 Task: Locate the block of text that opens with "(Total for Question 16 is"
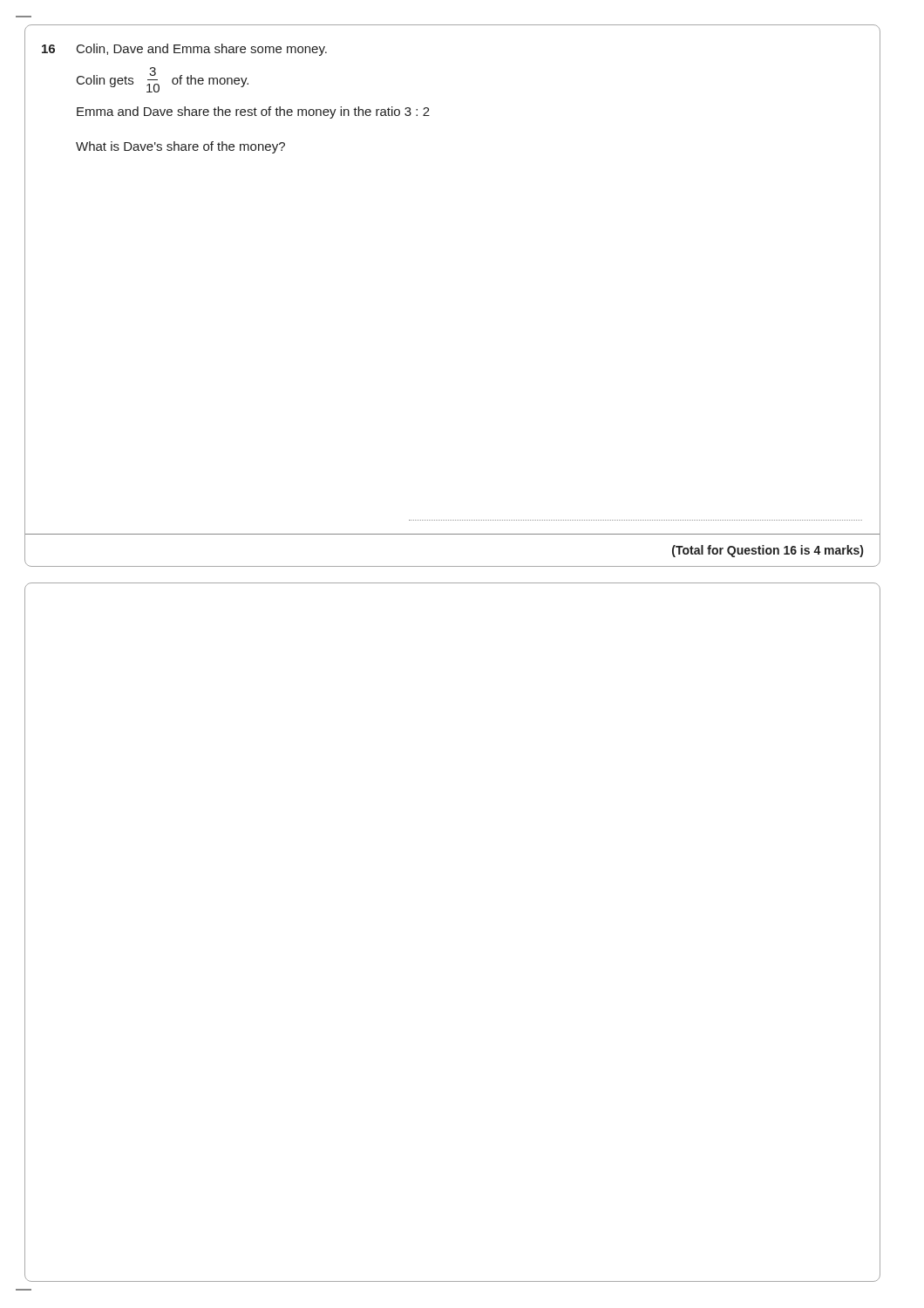pos(768,550)
